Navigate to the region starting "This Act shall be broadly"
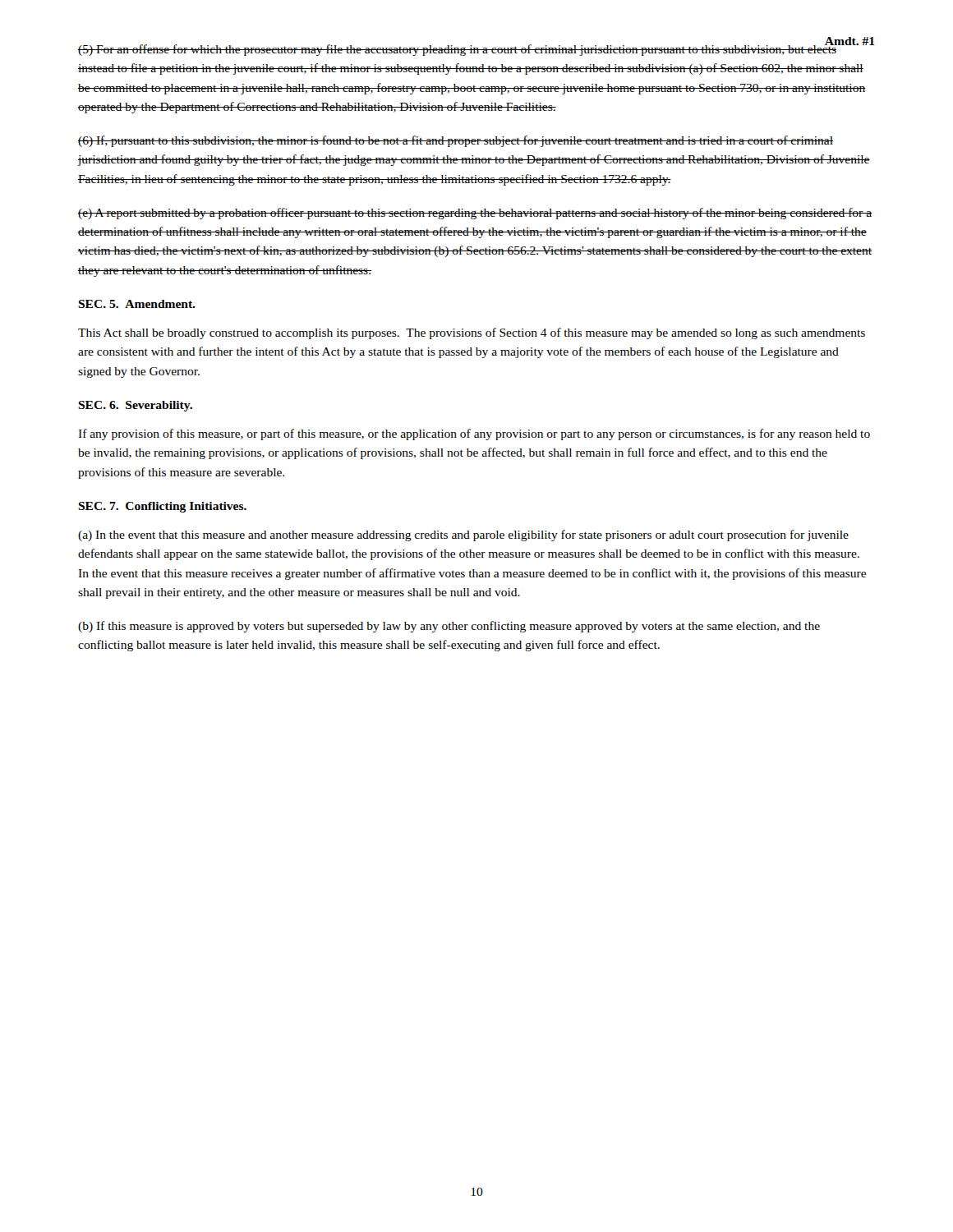 point(472,351)
